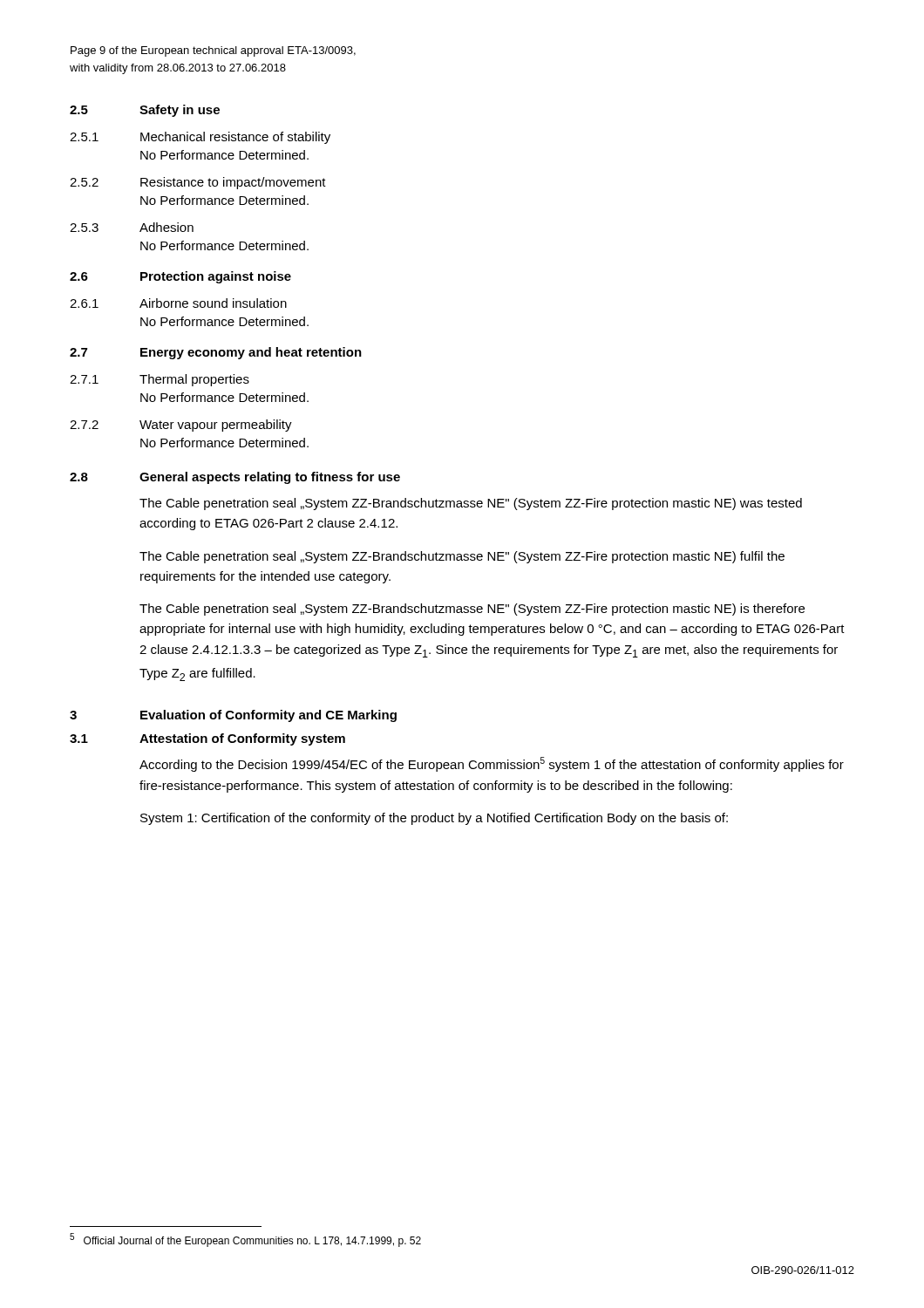Click on the section header with the text "3 Evaluation of Conformity and CE"
This screenshot has width=924, height=1308.
point(234,715)
